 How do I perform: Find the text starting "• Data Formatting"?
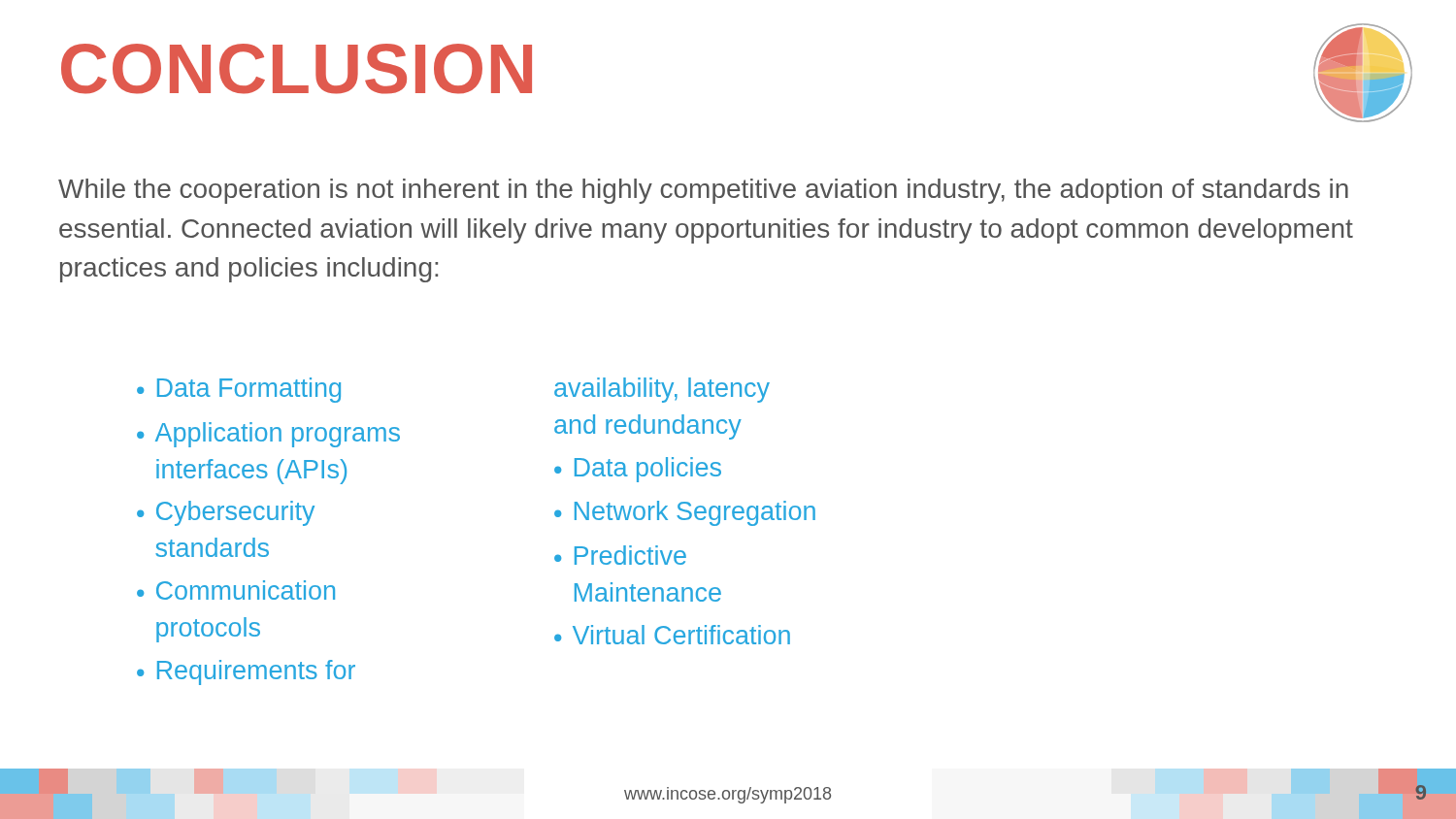click(239, 390)
